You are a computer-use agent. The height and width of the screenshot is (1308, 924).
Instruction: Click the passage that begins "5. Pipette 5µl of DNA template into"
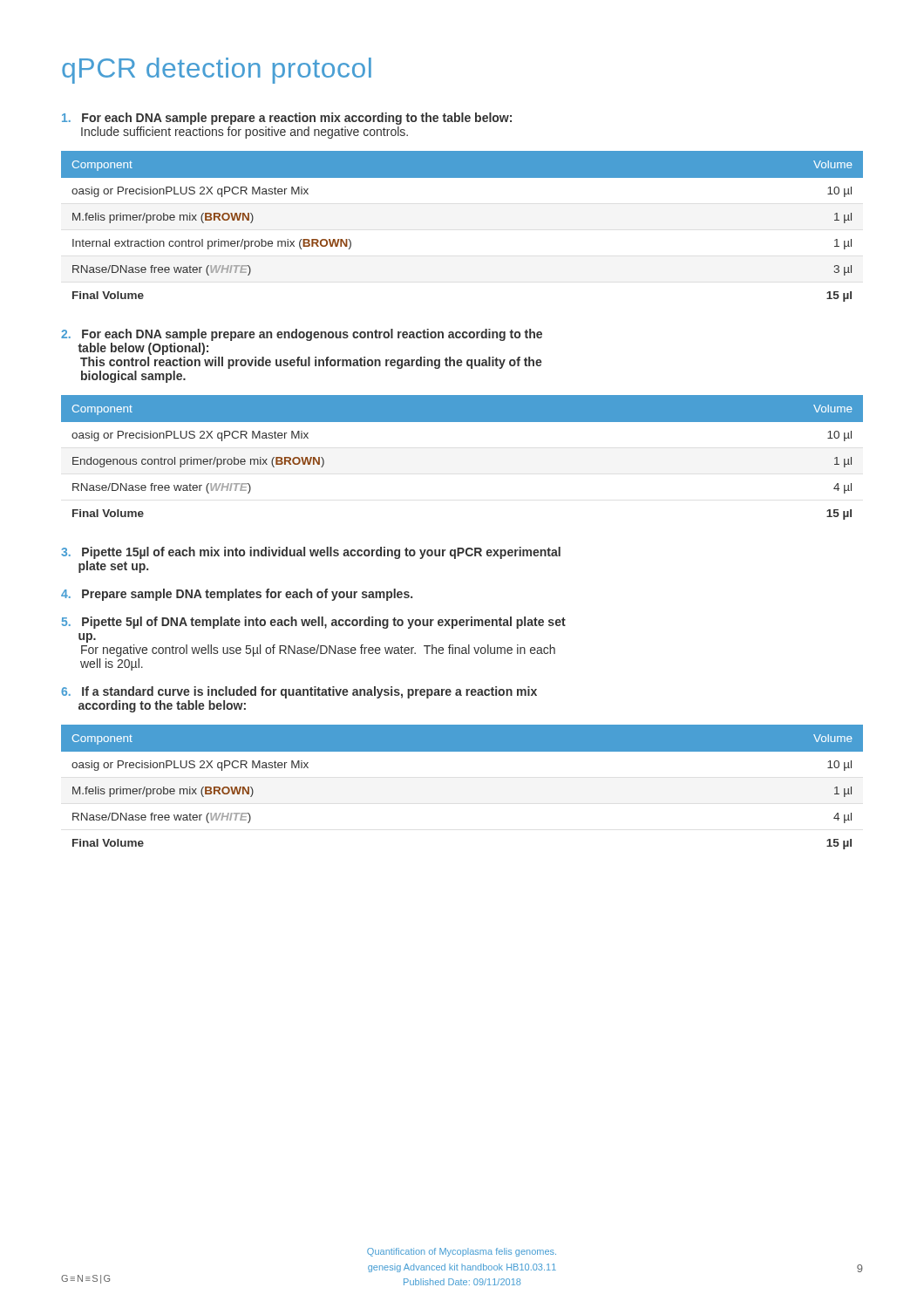click(x=313, y=643)
